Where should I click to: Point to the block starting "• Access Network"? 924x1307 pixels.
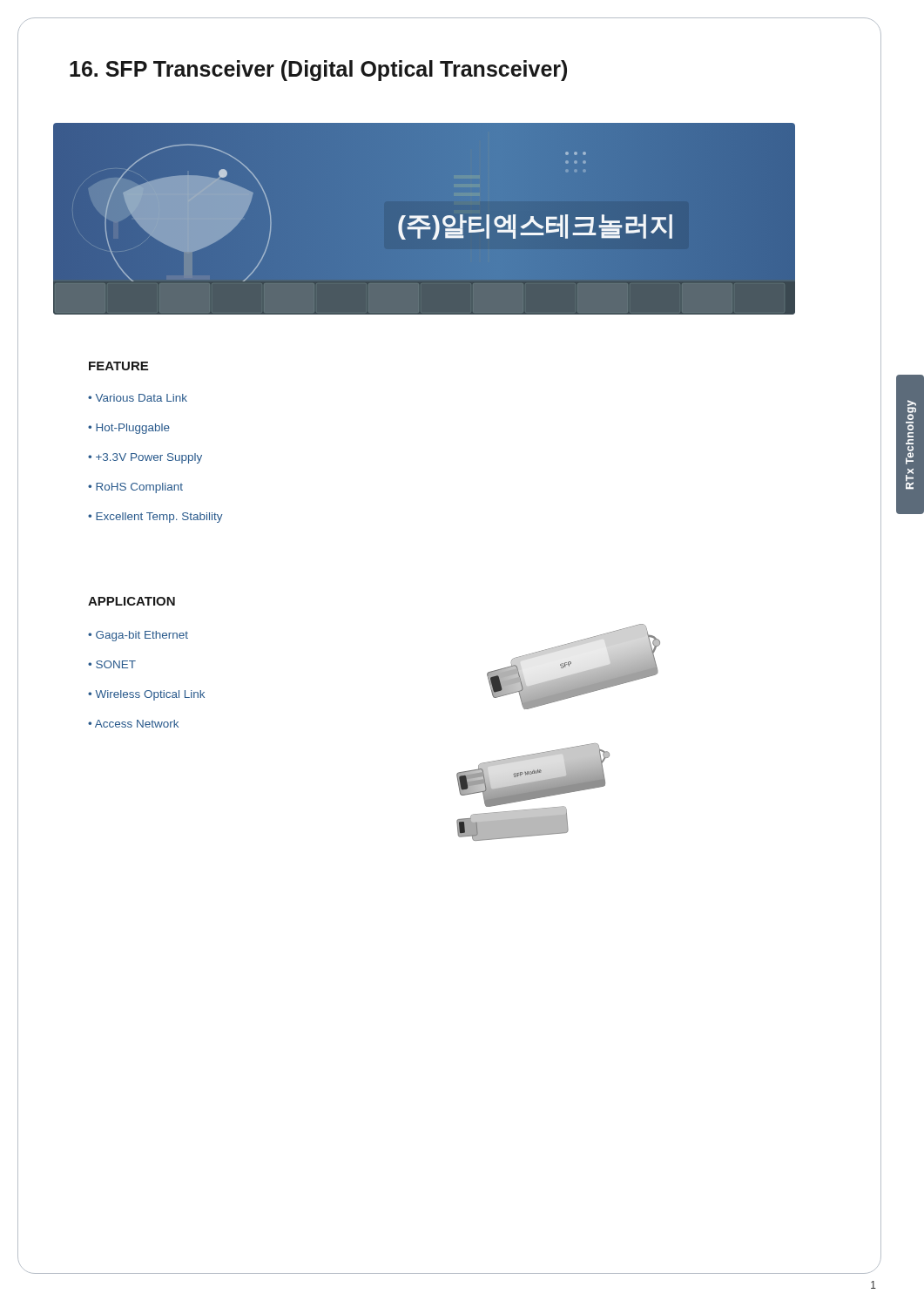coord(133,724)
